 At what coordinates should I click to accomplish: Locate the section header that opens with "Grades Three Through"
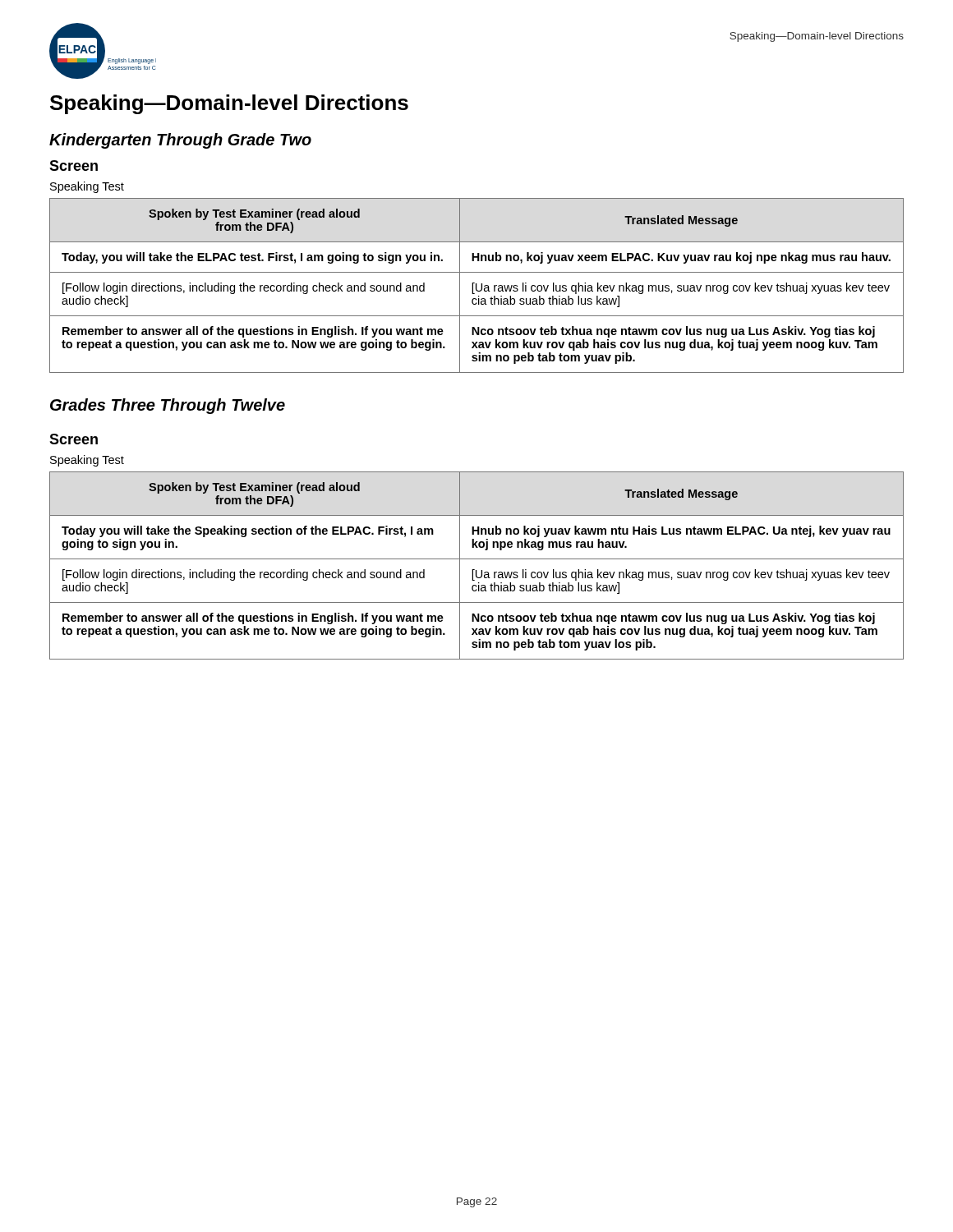[x=167, y=405]
